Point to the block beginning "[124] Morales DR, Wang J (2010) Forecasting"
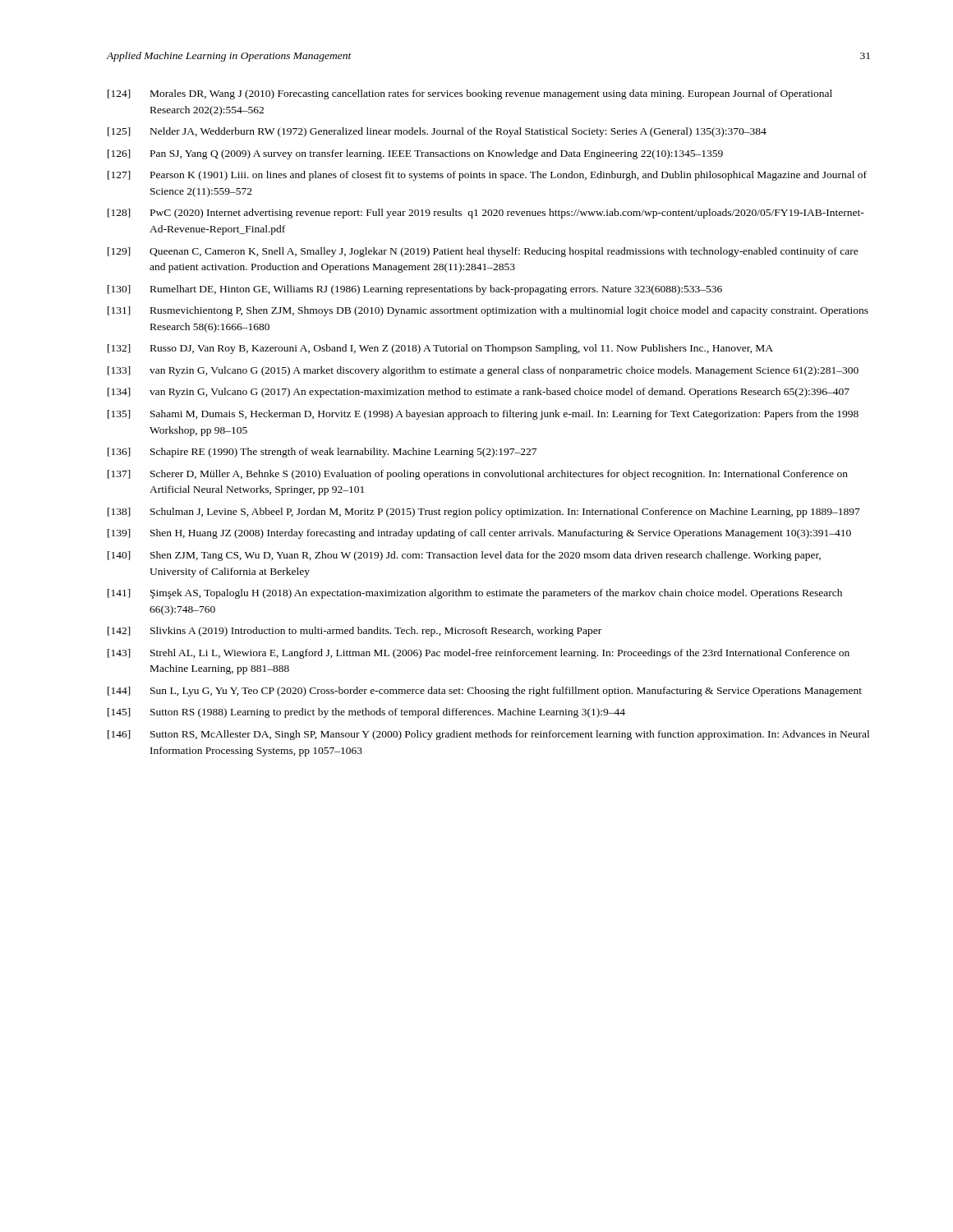Screen dimensions: 1232x953 point(489,101)
